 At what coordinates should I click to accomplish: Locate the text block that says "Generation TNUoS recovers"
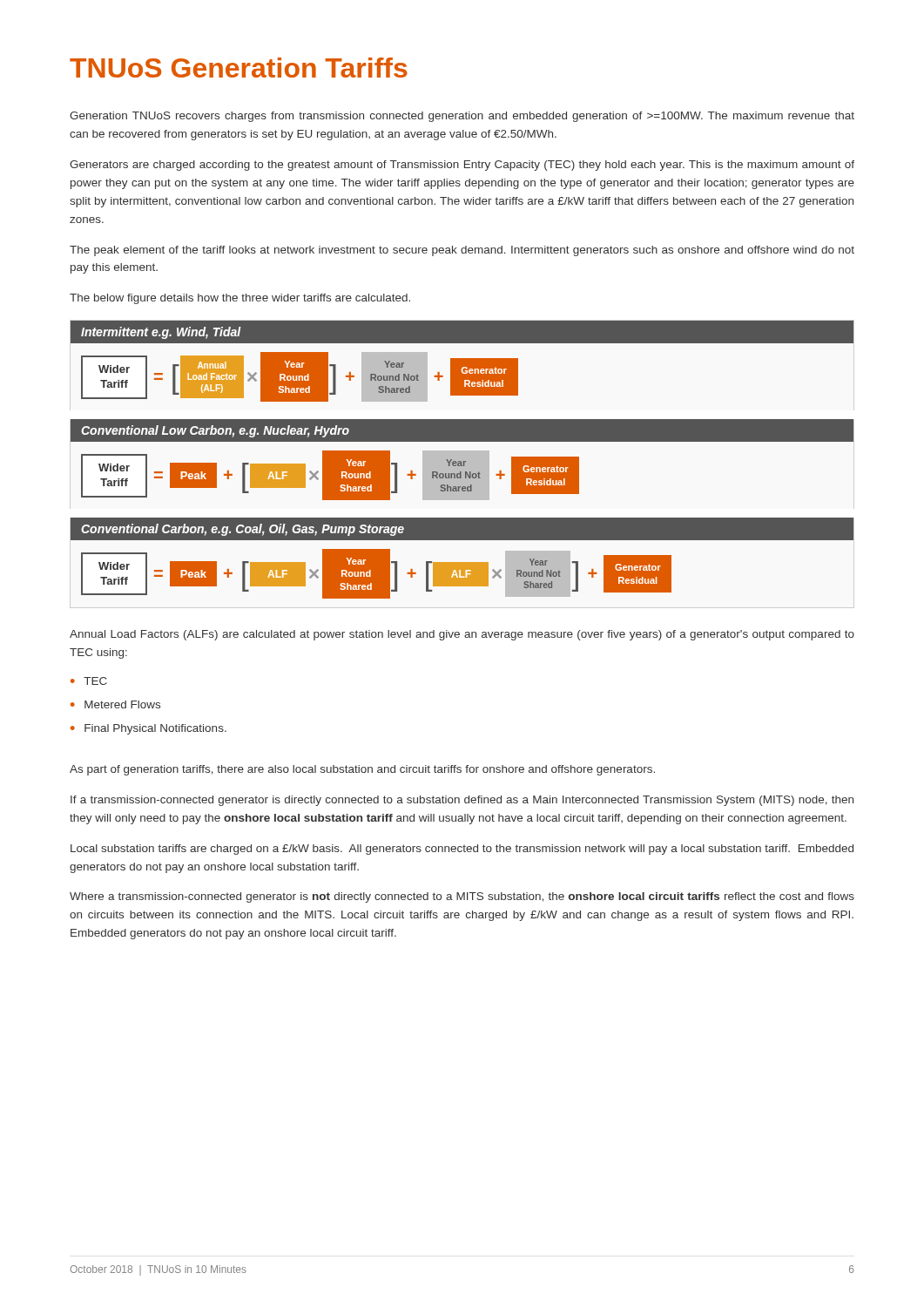tap(462, 125)
